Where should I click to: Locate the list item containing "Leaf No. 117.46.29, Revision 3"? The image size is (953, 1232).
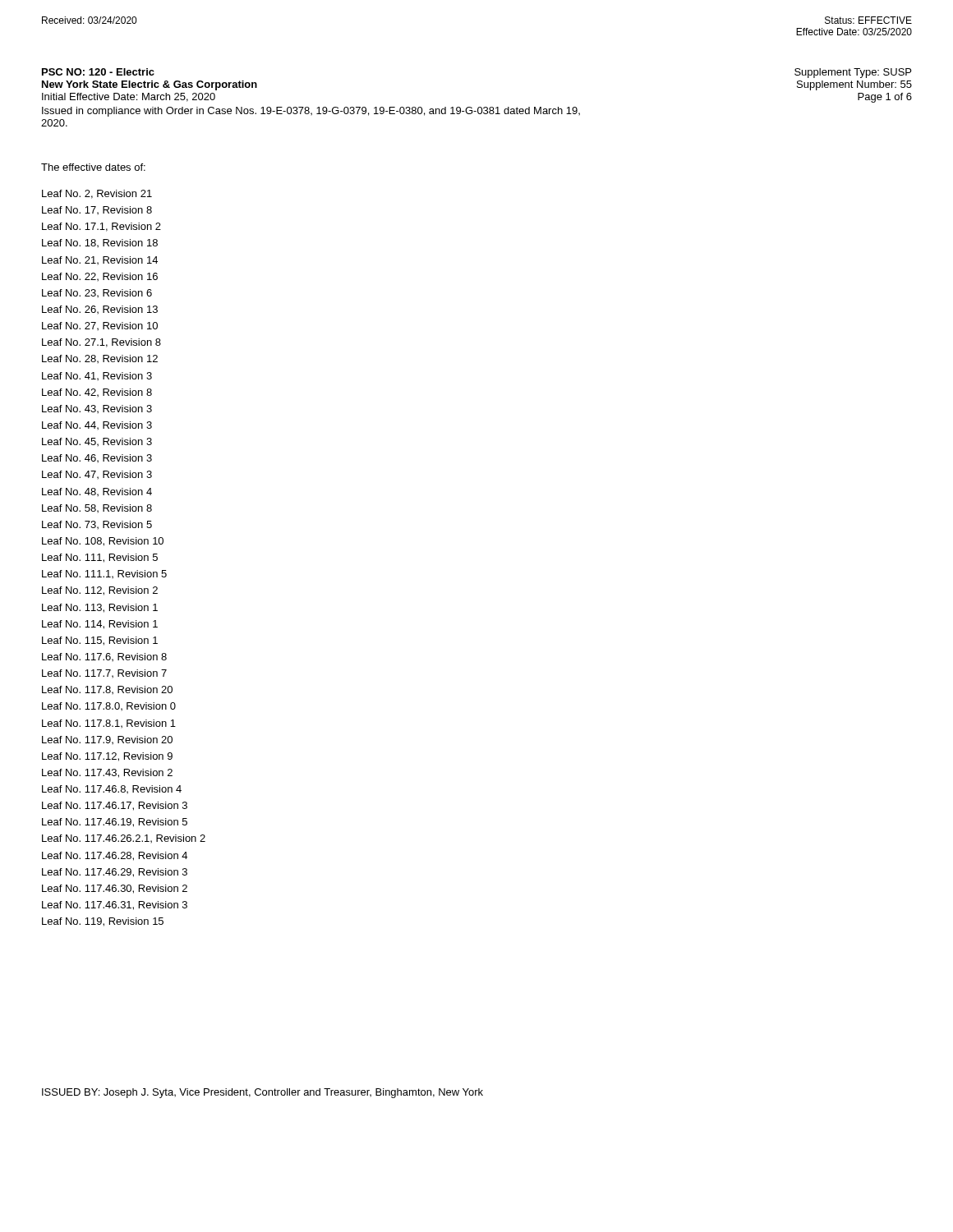[x=114, y=872]
